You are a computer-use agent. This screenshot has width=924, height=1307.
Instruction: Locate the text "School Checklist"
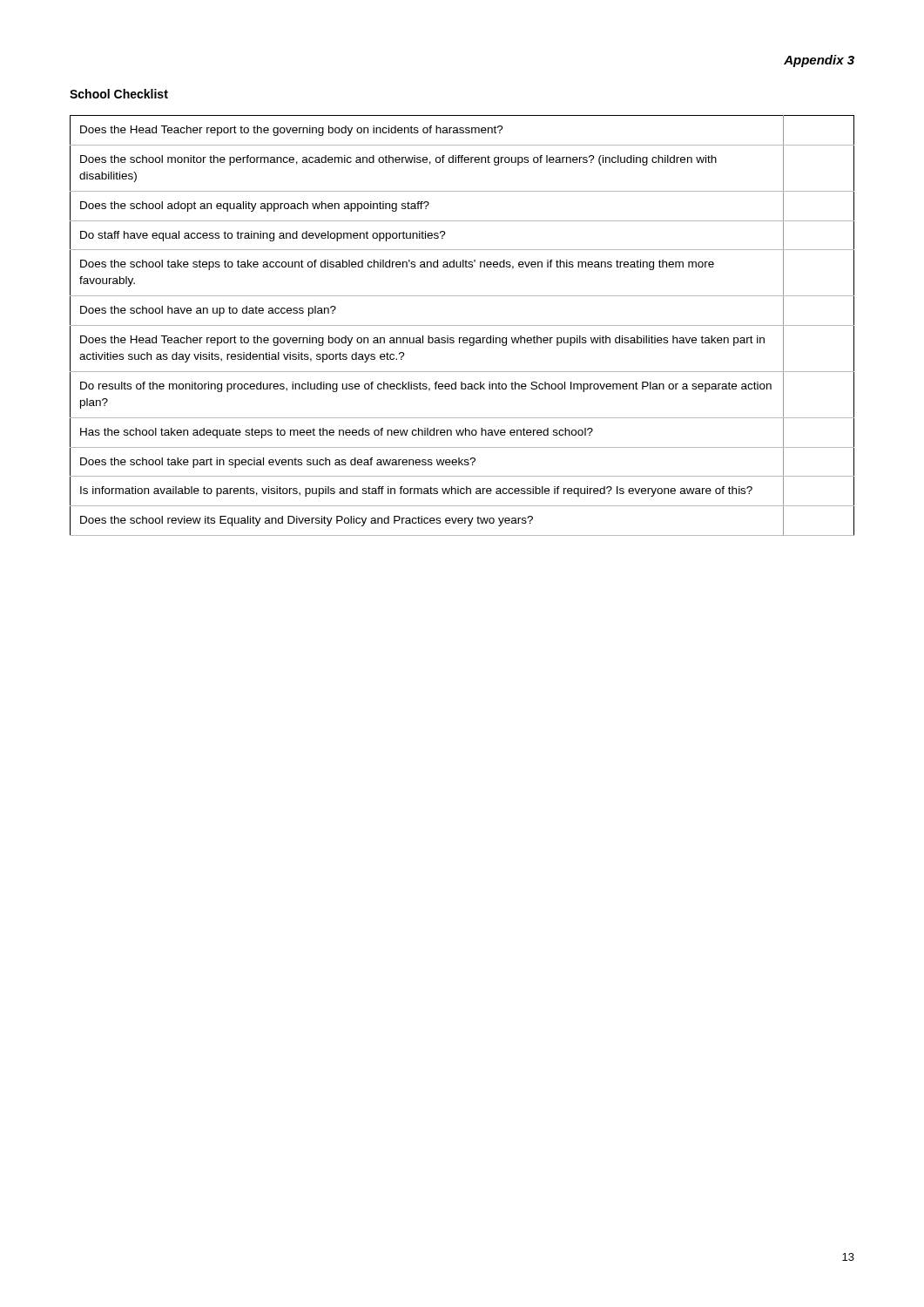119,94
